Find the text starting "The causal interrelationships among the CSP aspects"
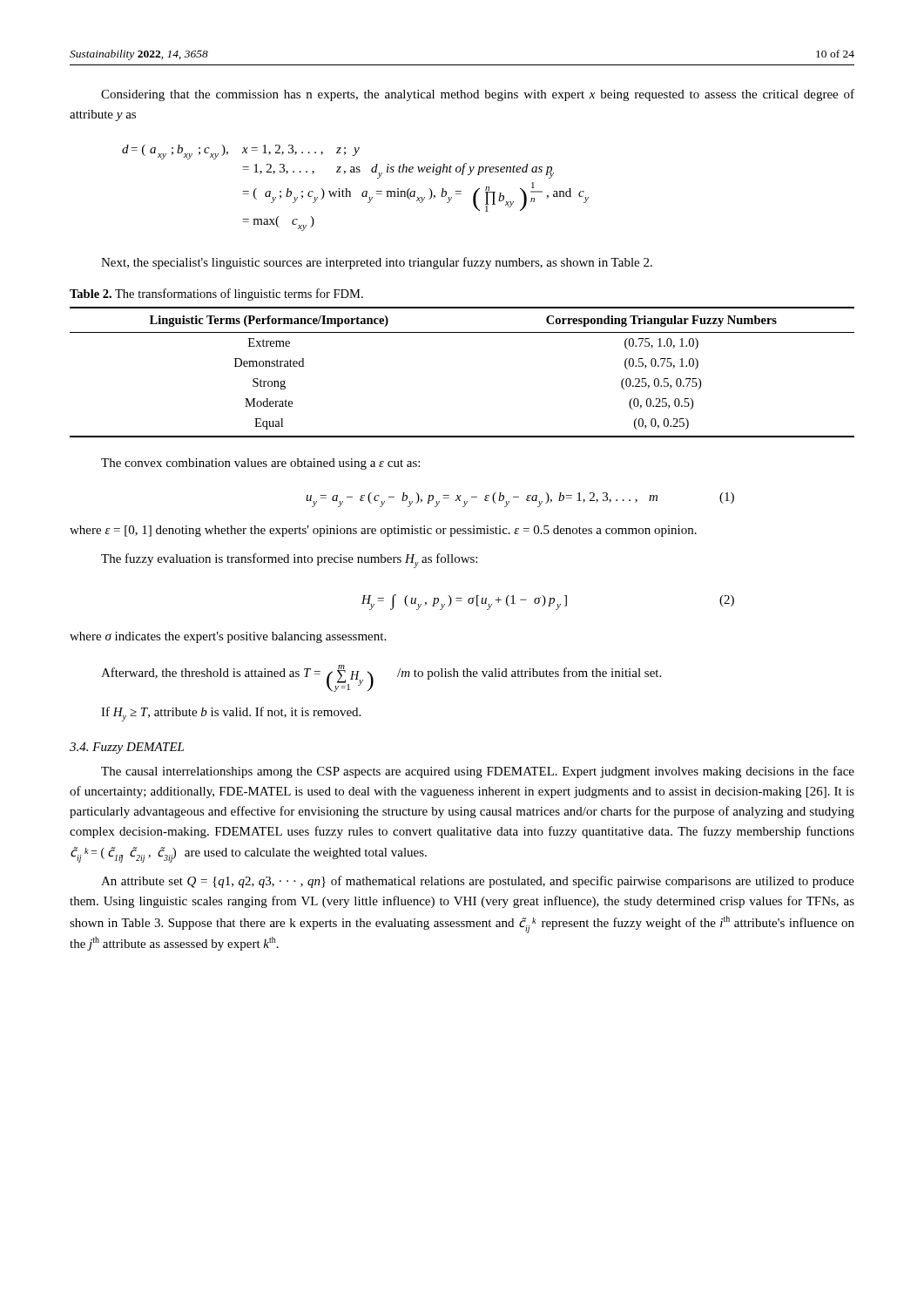 tap(462, 813)
